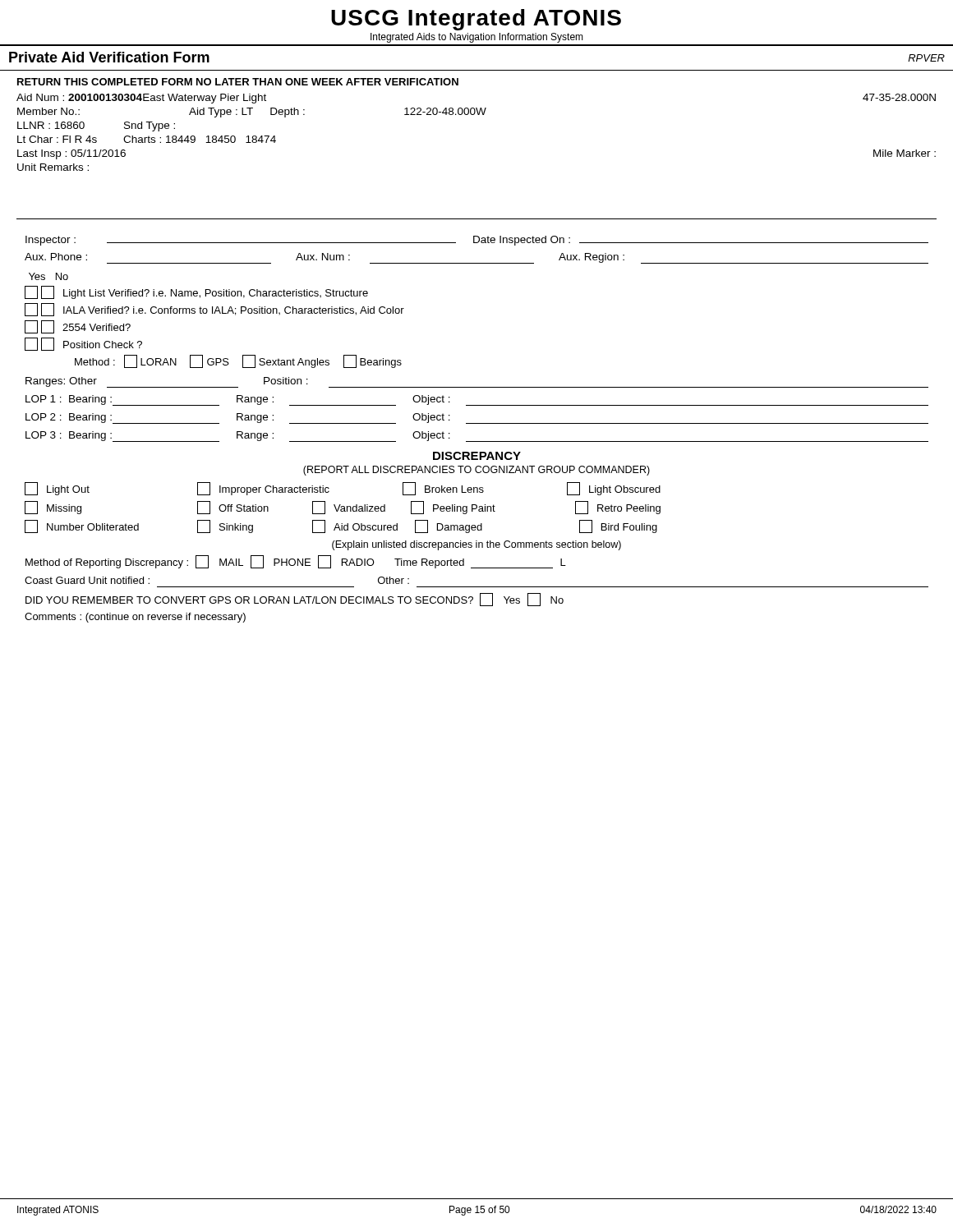The image size is (953, 1232).
Task: Find the text block containing "RETURN THIS COMPLETED FORM NO"
Action: tap(238, 82)
